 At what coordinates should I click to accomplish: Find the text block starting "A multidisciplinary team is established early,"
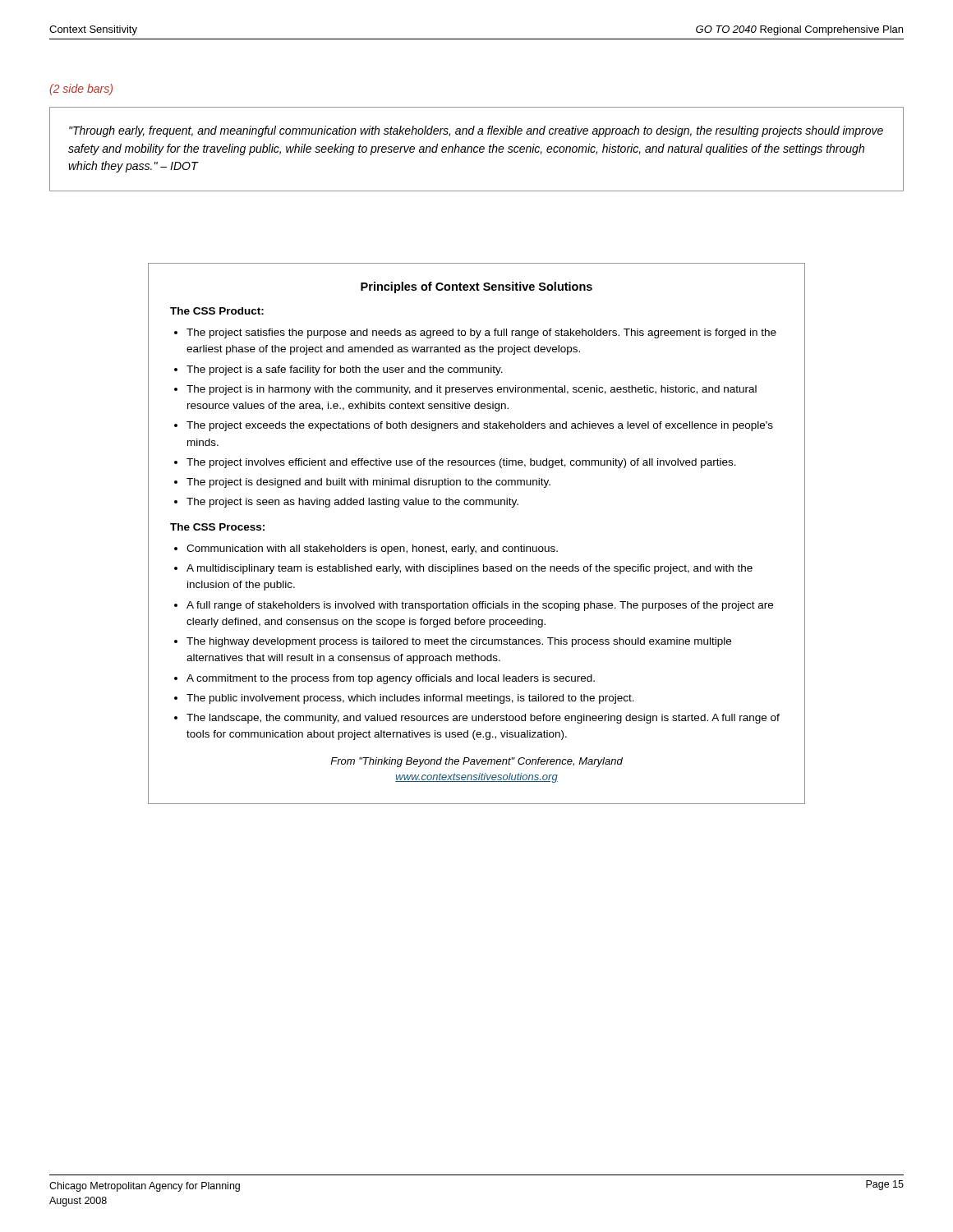pos(470,576)
